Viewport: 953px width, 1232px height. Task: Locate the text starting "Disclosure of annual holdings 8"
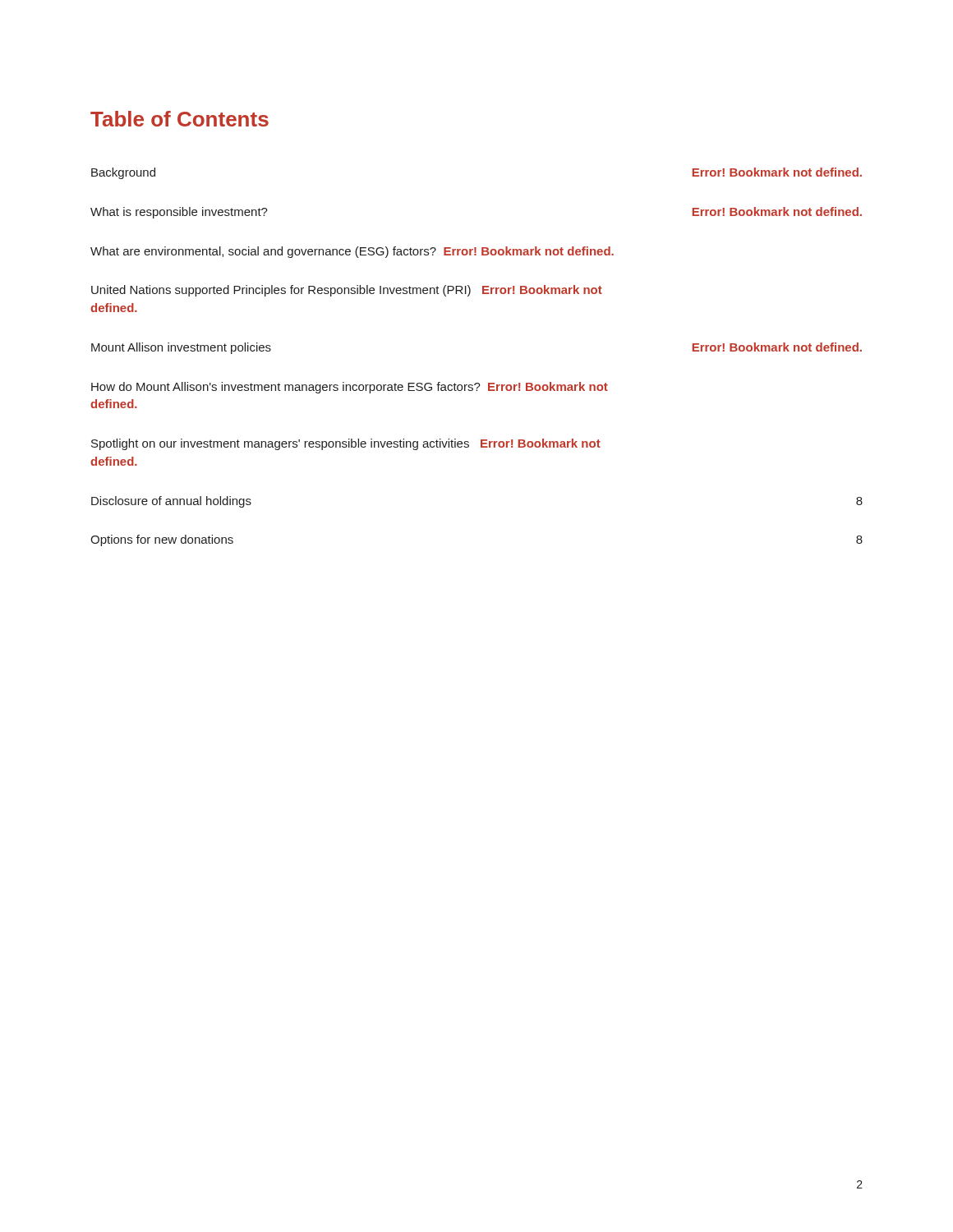(168, 501)
